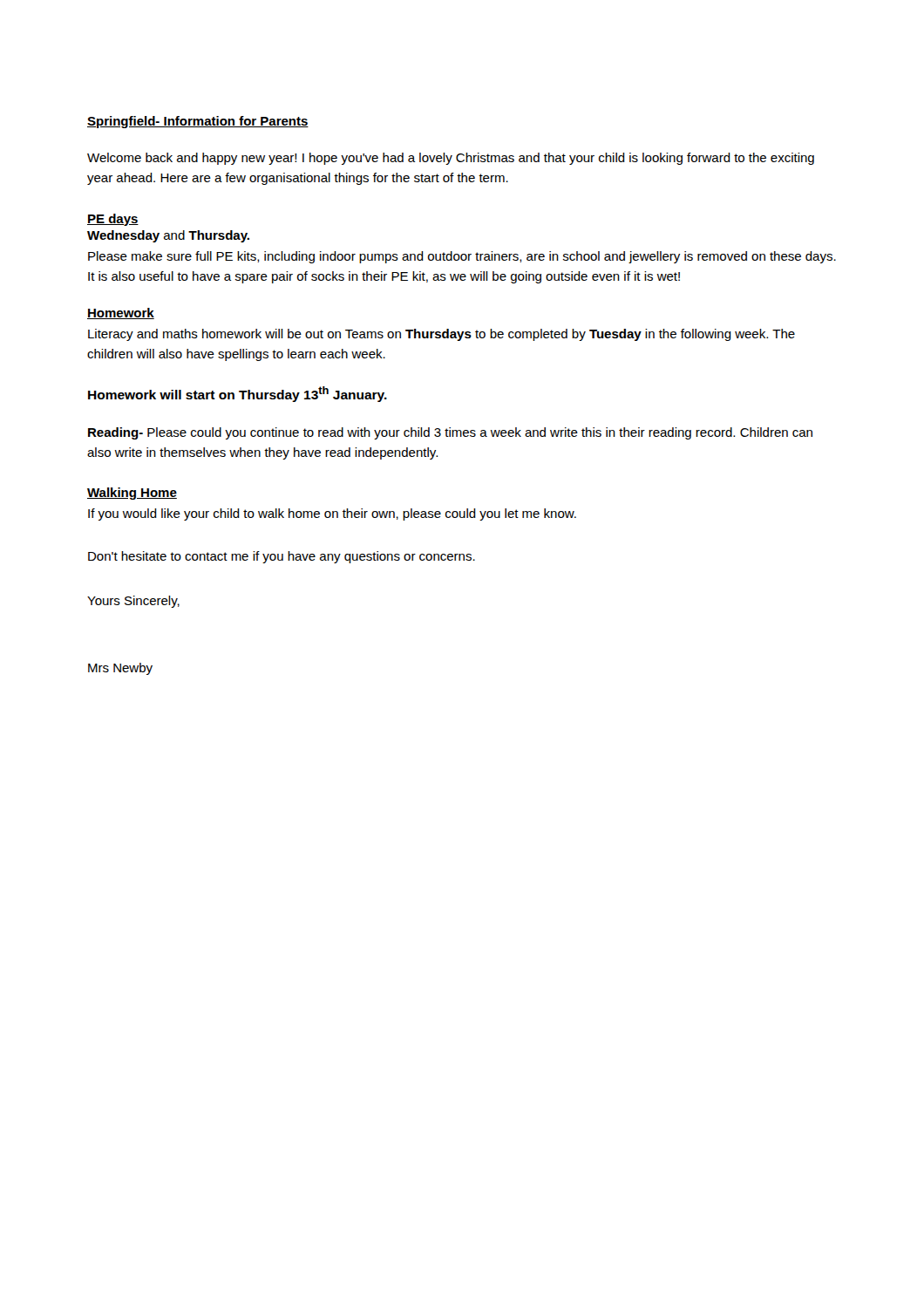
Task: Locate the text "PE days"
Action: coord(113,218)
